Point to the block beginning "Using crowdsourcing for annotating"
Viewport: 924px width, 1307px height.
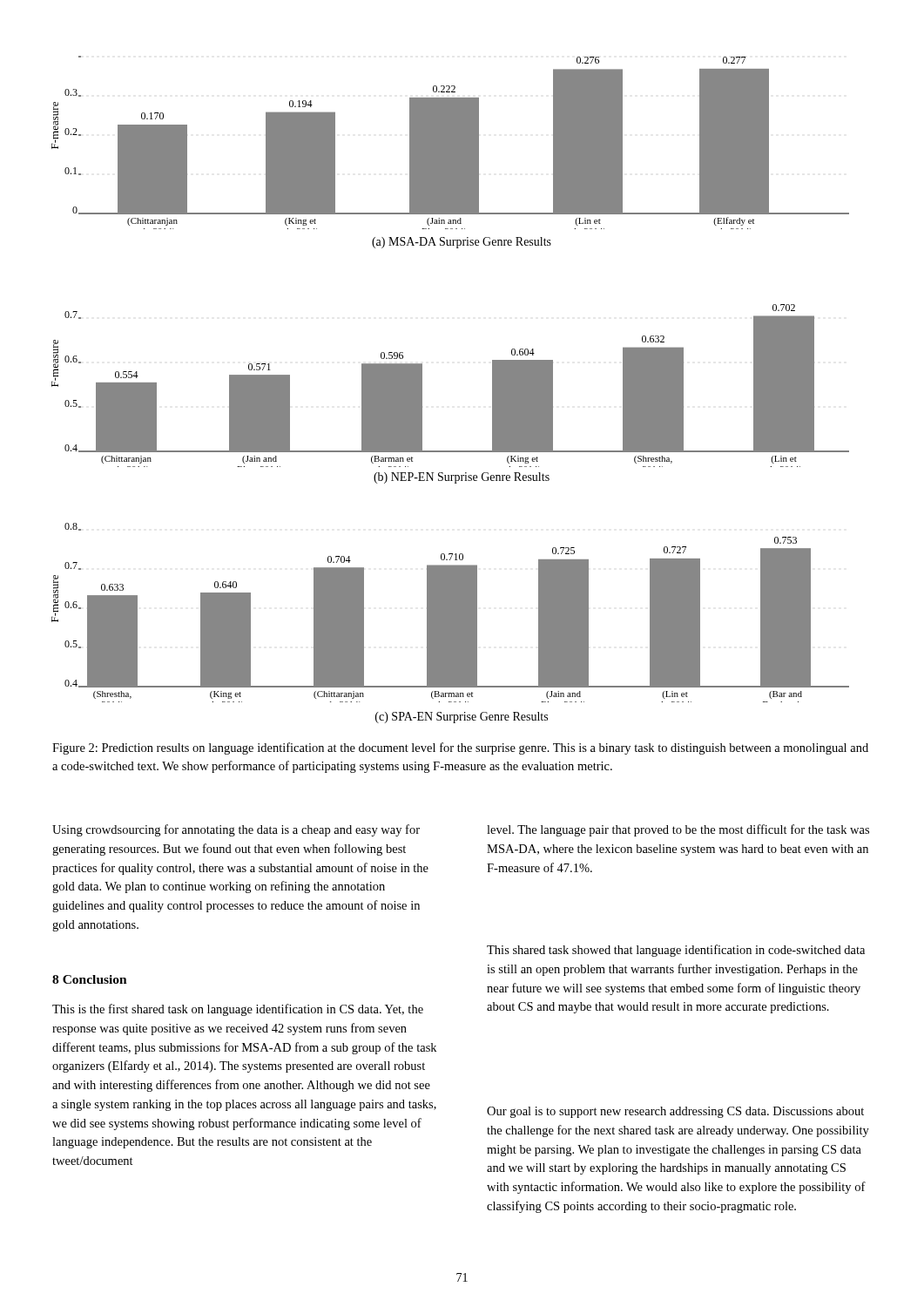(x=240, y=877)
